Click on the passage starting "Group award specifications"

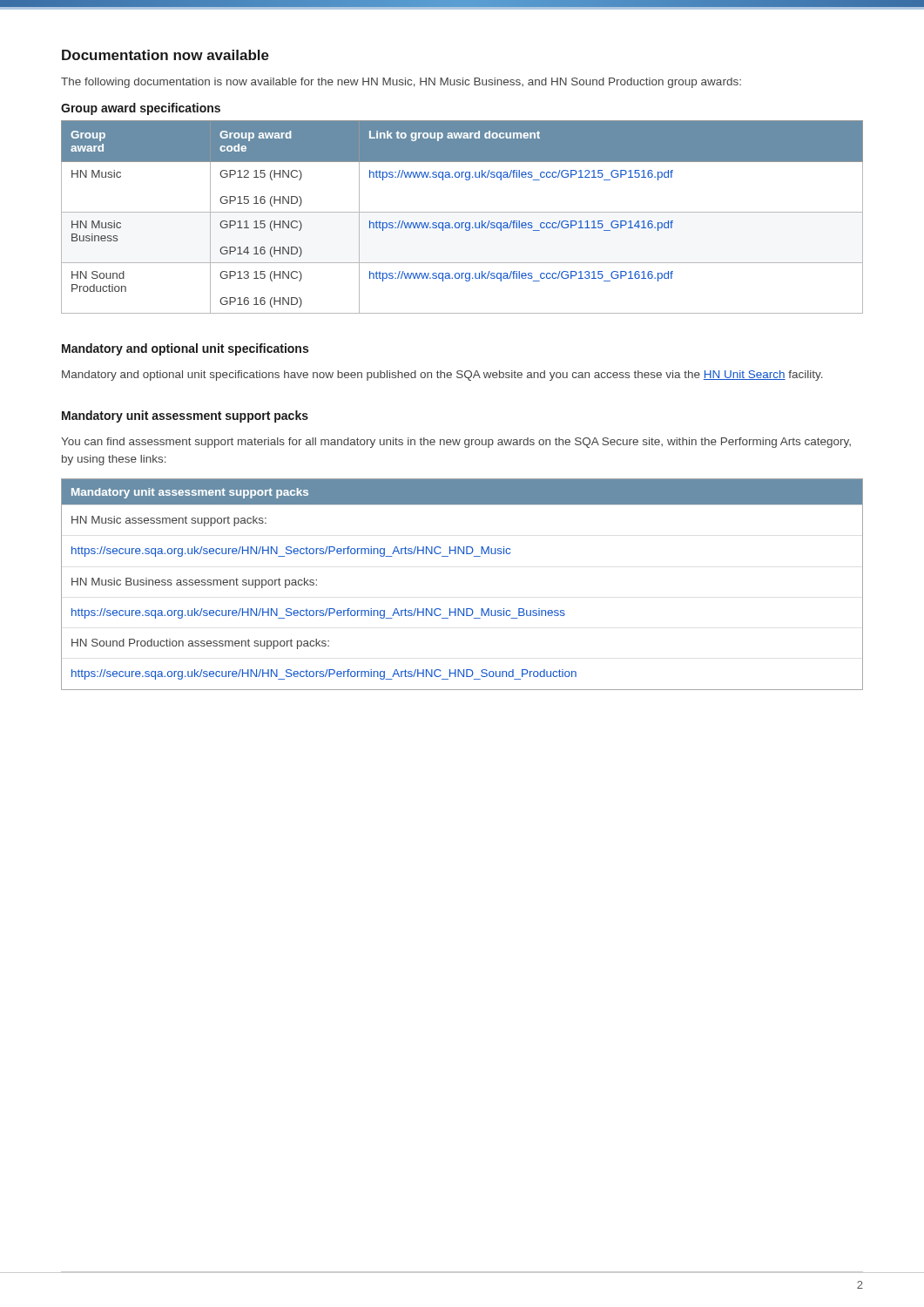pos(141,108)
